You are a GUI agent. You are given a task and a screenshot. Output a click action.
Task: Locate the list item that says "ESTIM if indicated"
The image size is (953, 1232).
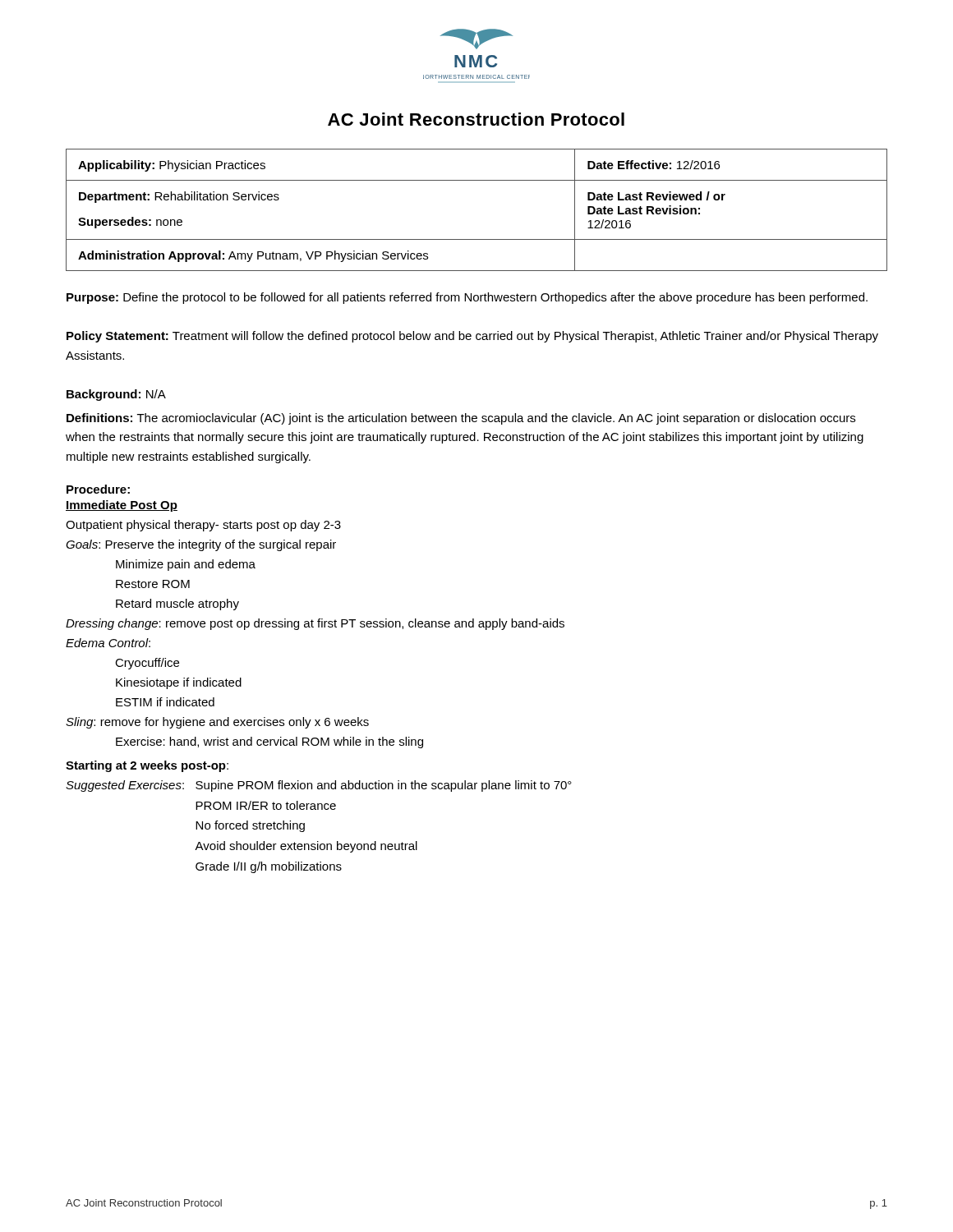click(x=165, y=702)
